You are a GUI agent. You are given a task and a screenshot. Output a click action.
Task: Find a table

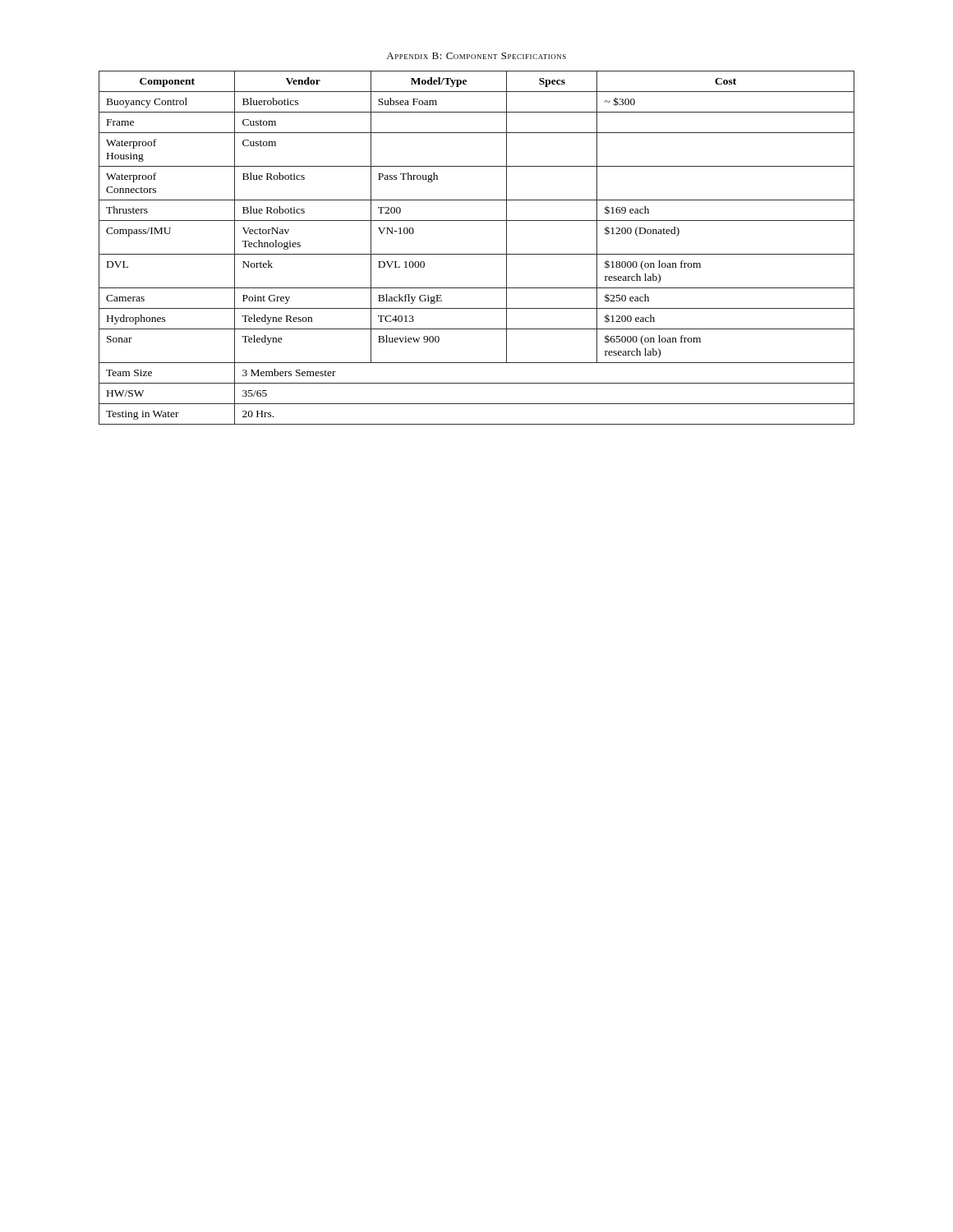point(476,248)
